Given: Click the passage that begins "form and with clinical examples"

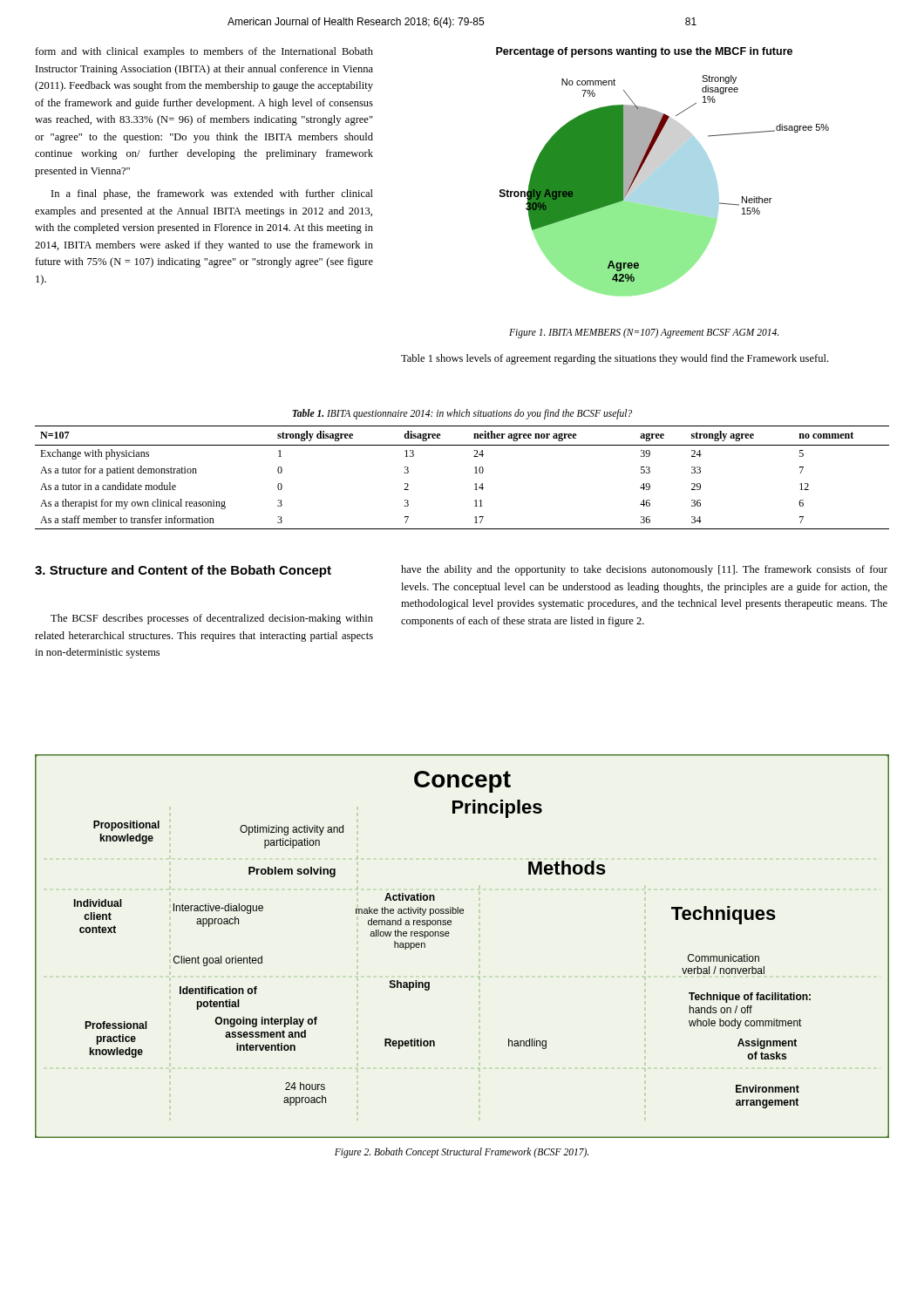Looking at the screenshot, I should (204, 166).
